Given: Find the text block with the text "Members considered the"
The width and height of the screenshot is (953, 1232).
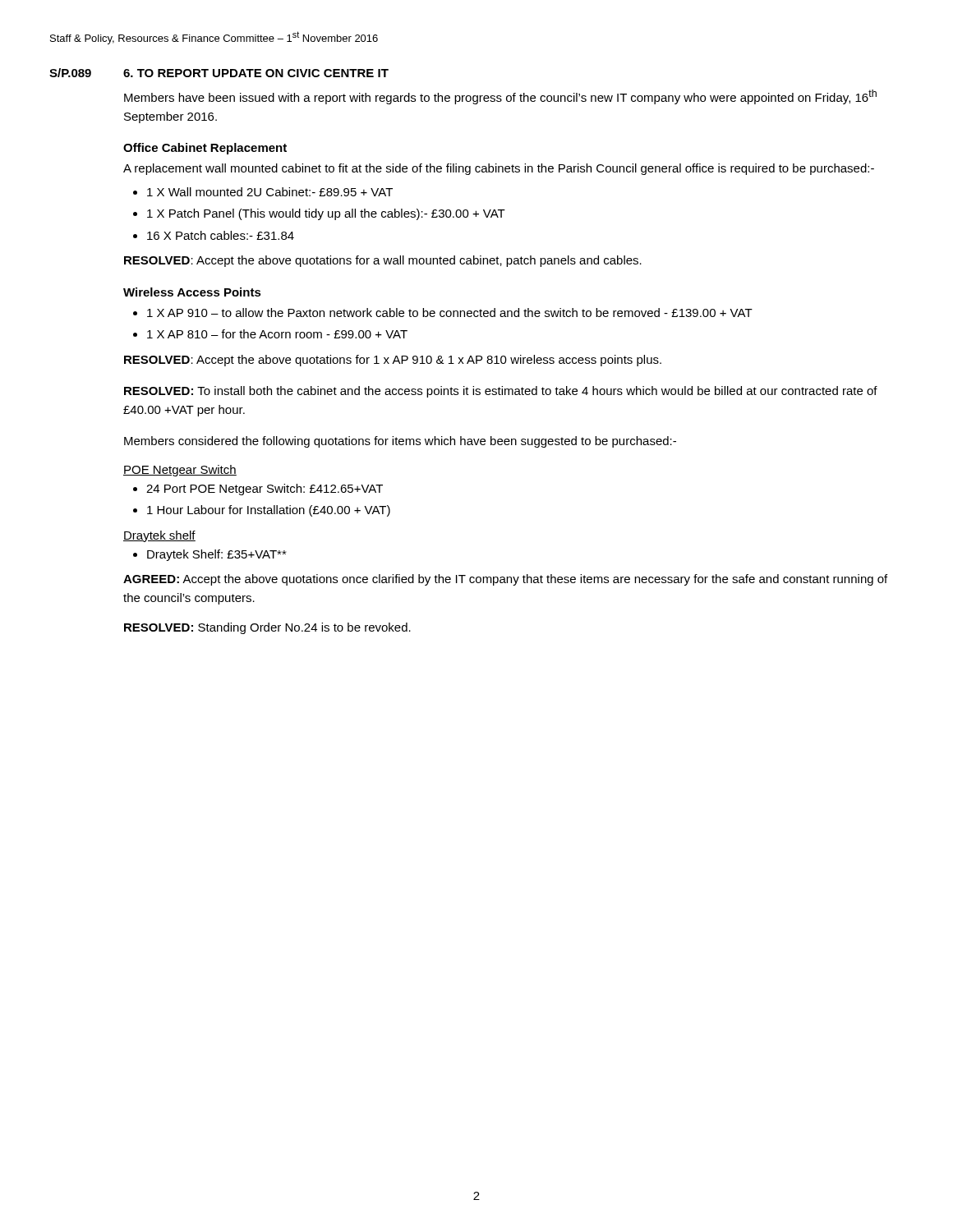Looking at the screenshot, I should [400, 441].
